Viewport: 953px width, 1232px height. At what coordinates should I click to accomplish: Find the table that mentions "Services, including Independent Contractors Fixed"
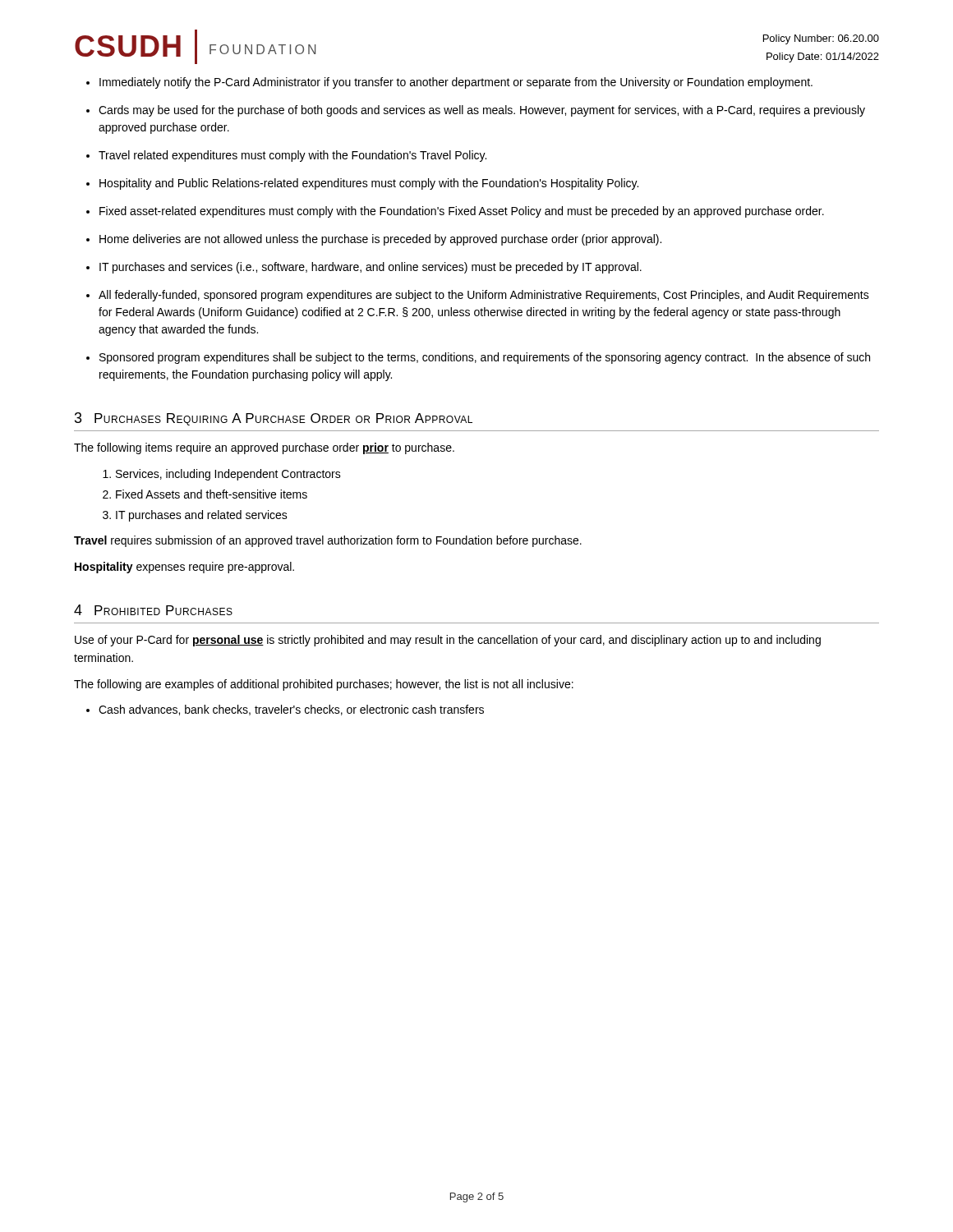497,495
